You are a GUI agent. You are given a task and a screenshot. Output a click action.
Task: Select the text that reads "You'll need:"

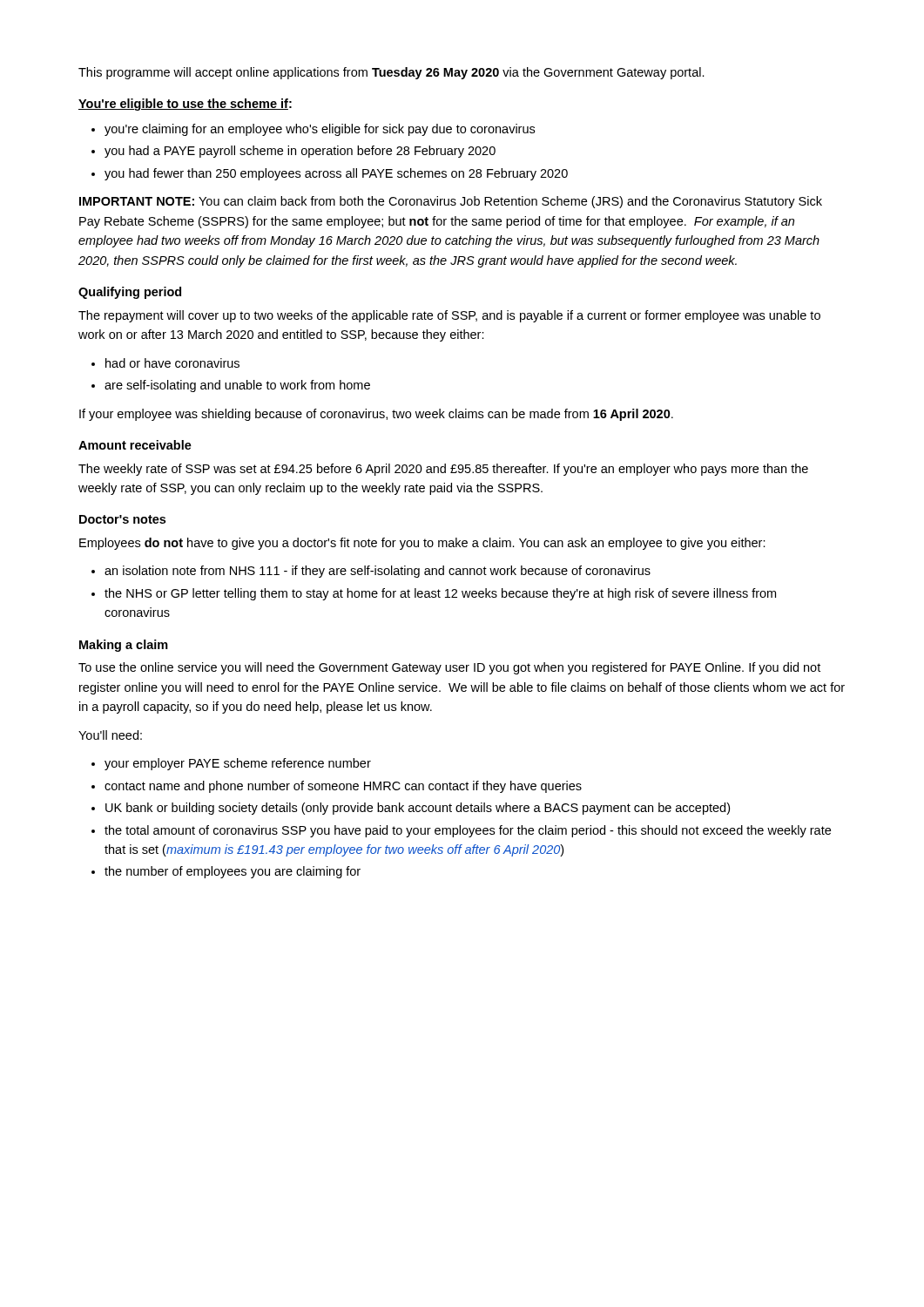111,735
